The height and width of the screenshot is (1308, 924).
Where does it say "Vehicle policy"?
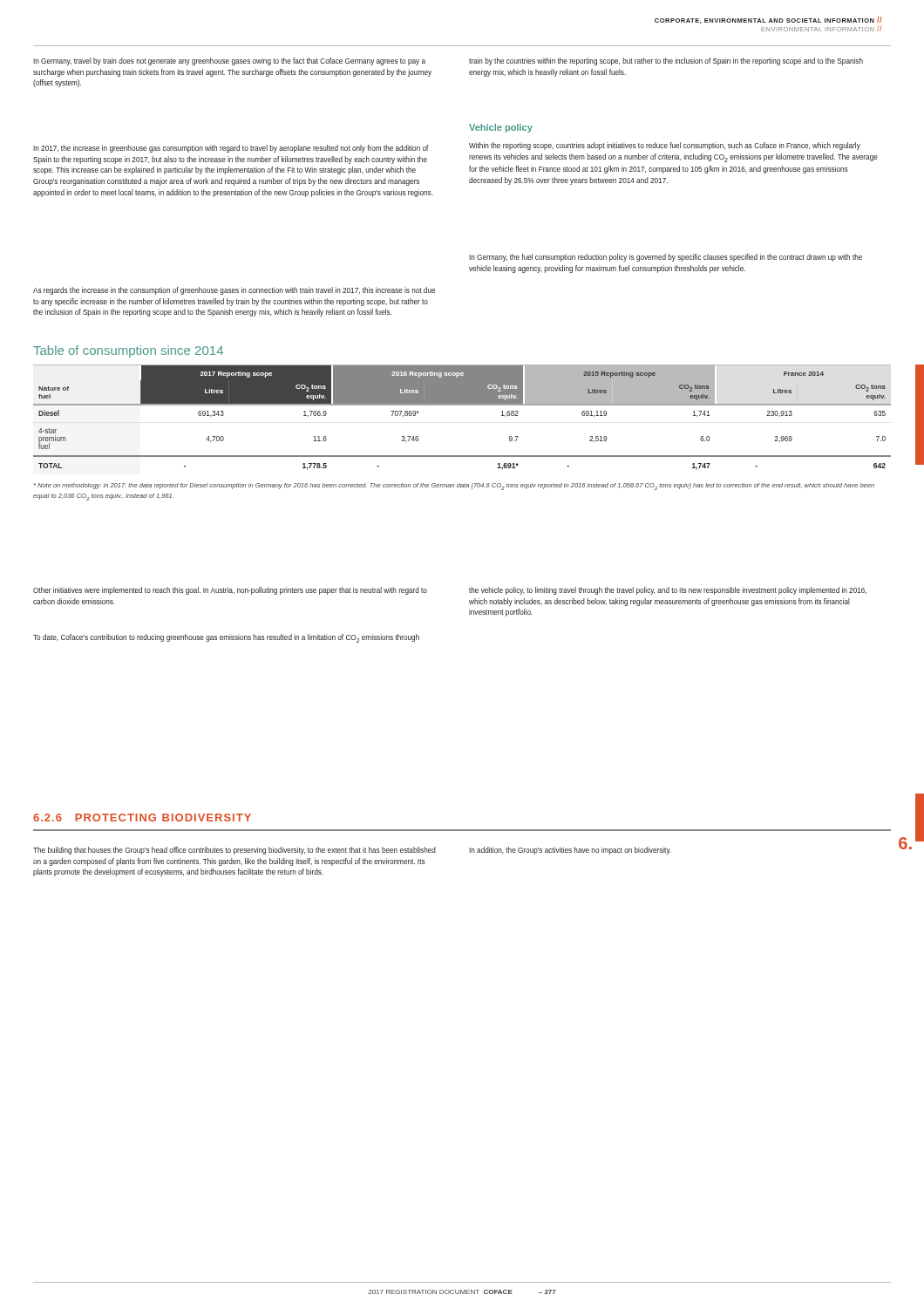pyautogui.click(x=501, y=127)
